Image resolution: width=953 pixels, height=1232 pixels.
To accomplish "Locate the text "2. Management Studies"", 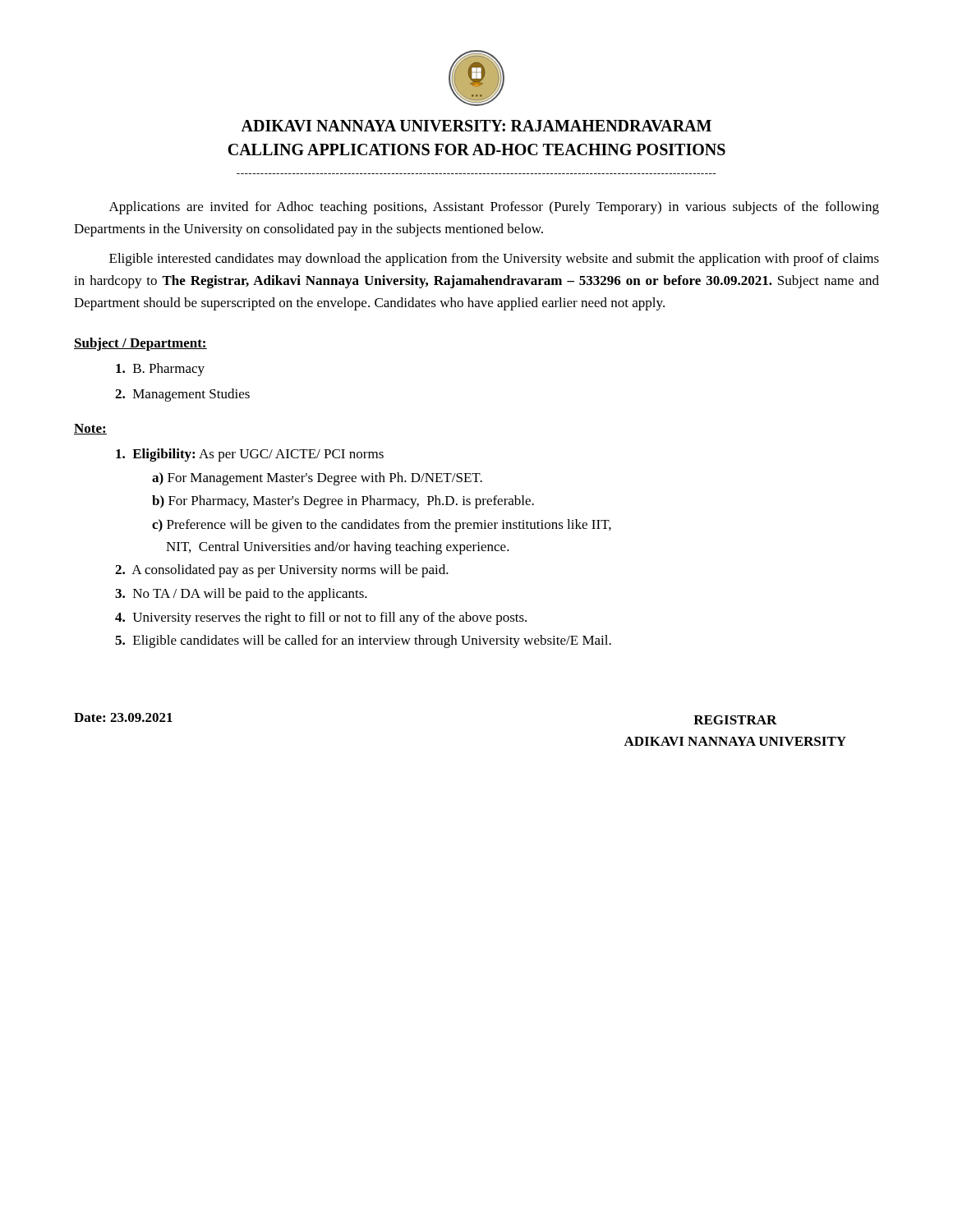I will pyautogui.click(x=182, y=394).
